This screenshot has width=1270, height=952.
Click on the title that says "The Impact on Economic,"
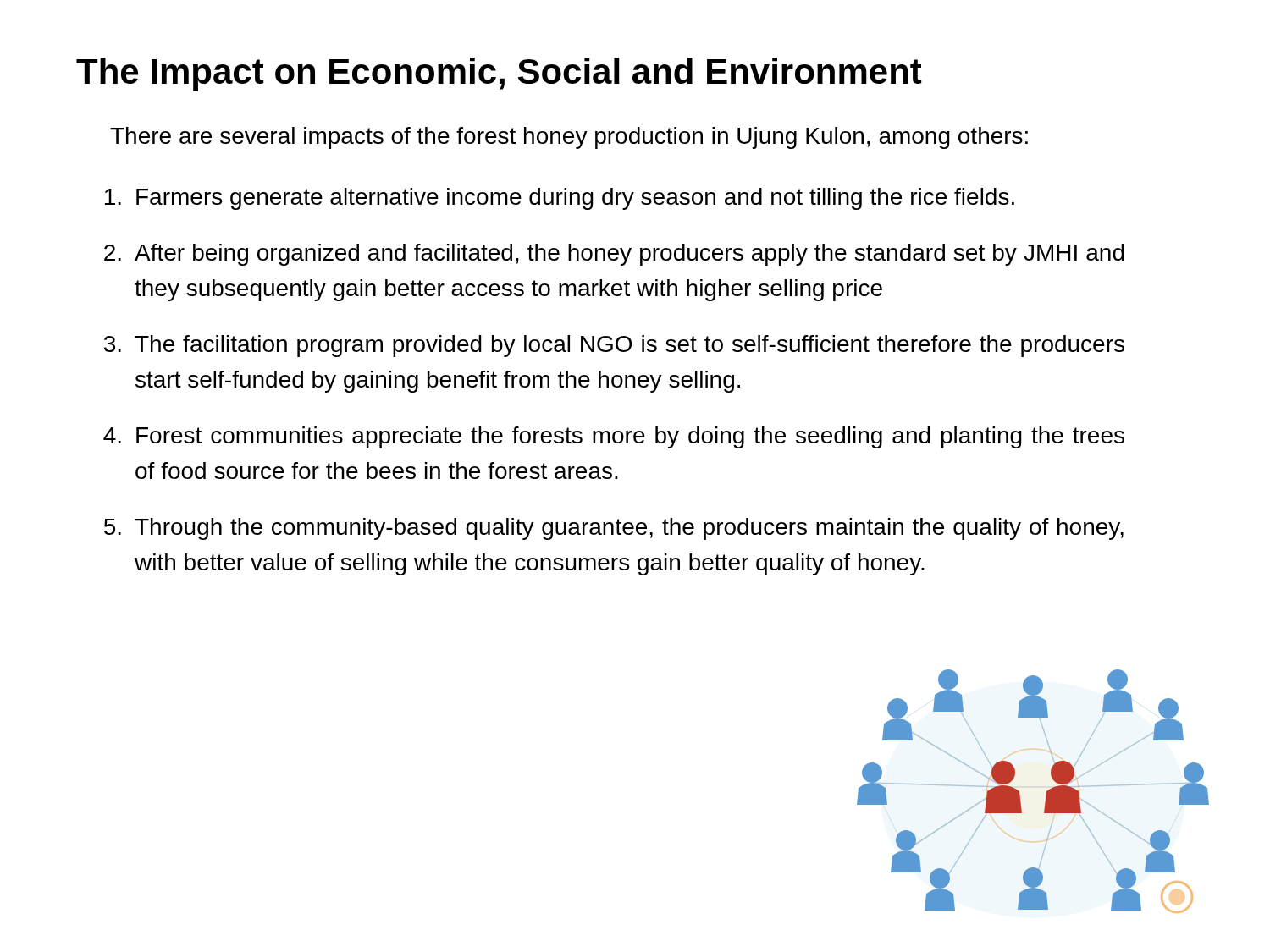tap(499, 71)
